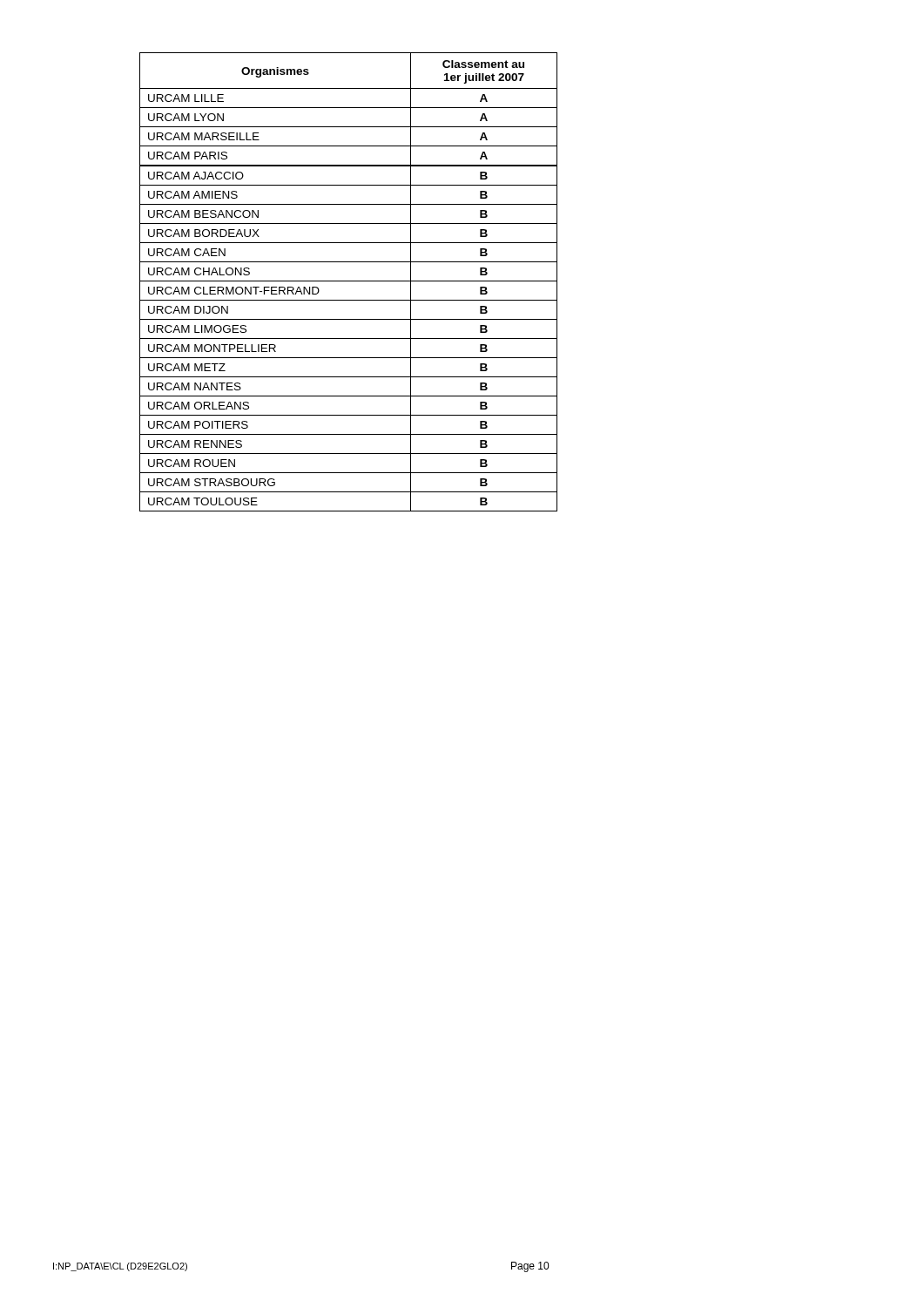
Task: Select the table that reads "URCAM DIJON"
Action: 348,282
